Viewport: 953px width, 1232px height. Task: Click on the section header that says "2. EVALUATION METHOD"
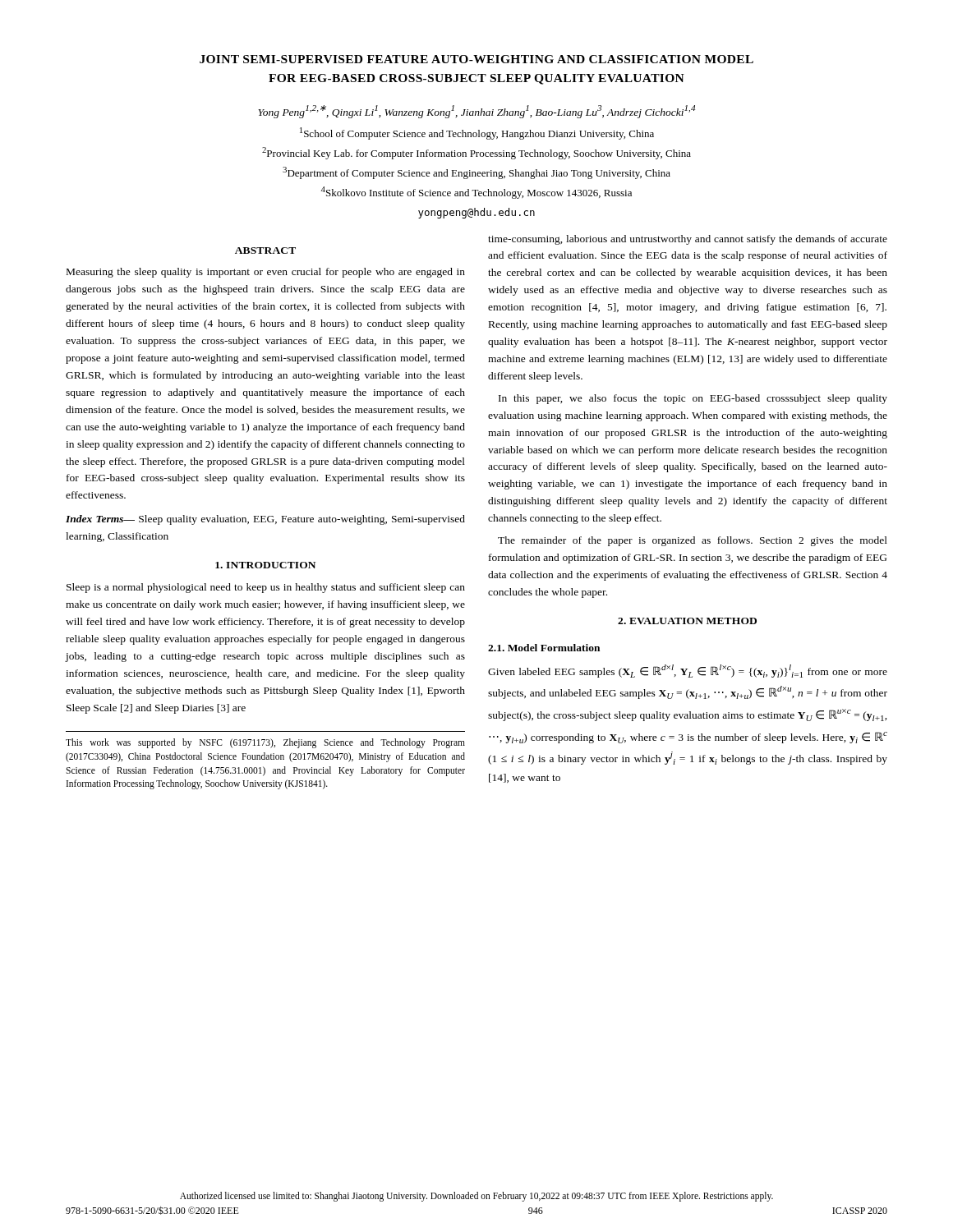688,620
